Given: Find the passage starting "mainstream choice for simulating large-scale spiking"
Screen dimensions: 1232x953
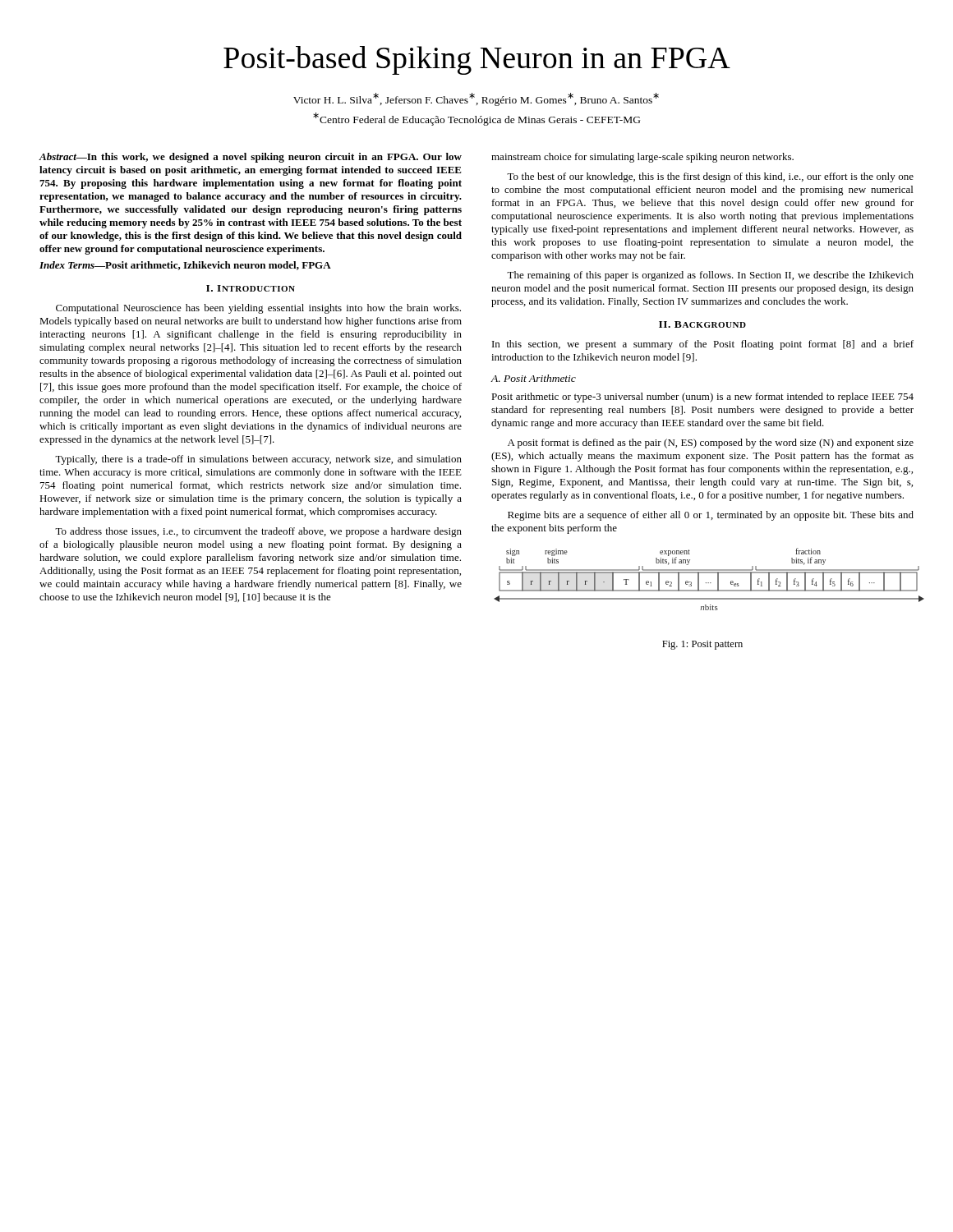Looking at the screenshot, I should [702, 229].
